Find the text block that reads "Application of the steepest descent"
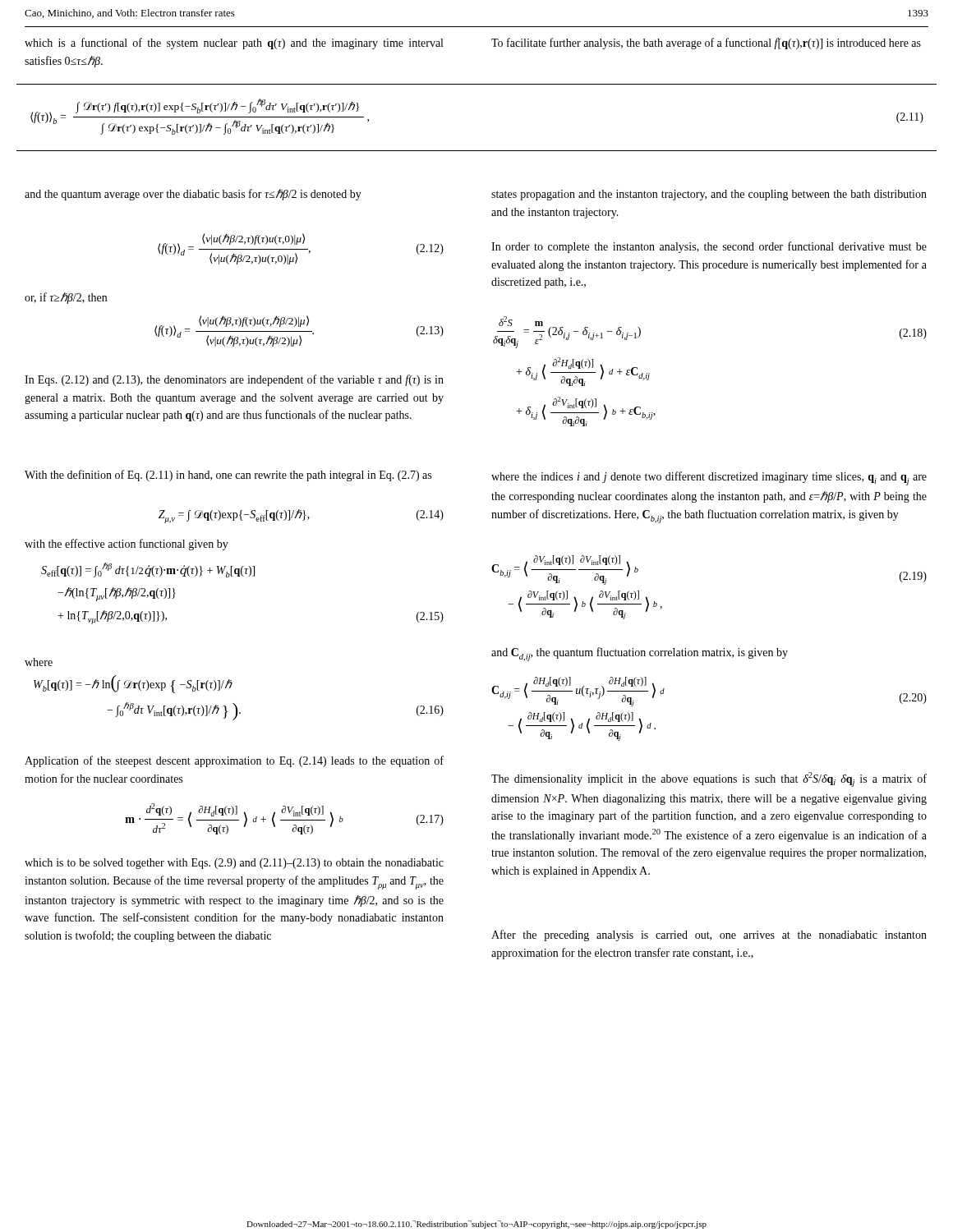This screenshot has height=1232, width=953. pos(234,770)
